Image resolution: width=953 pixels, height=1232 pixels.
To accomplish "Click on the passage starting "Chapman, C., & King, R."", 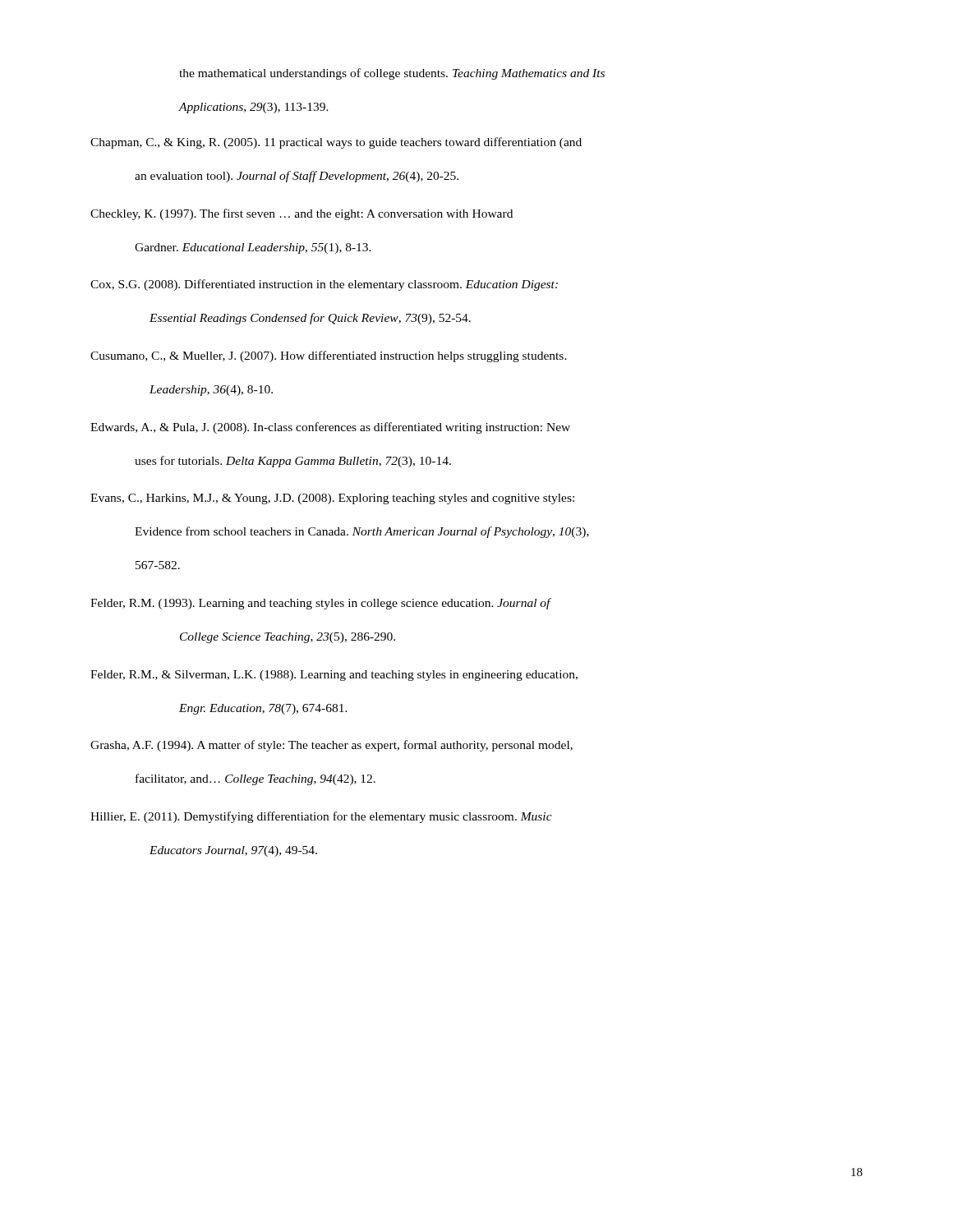I will (x=336, y=143).
